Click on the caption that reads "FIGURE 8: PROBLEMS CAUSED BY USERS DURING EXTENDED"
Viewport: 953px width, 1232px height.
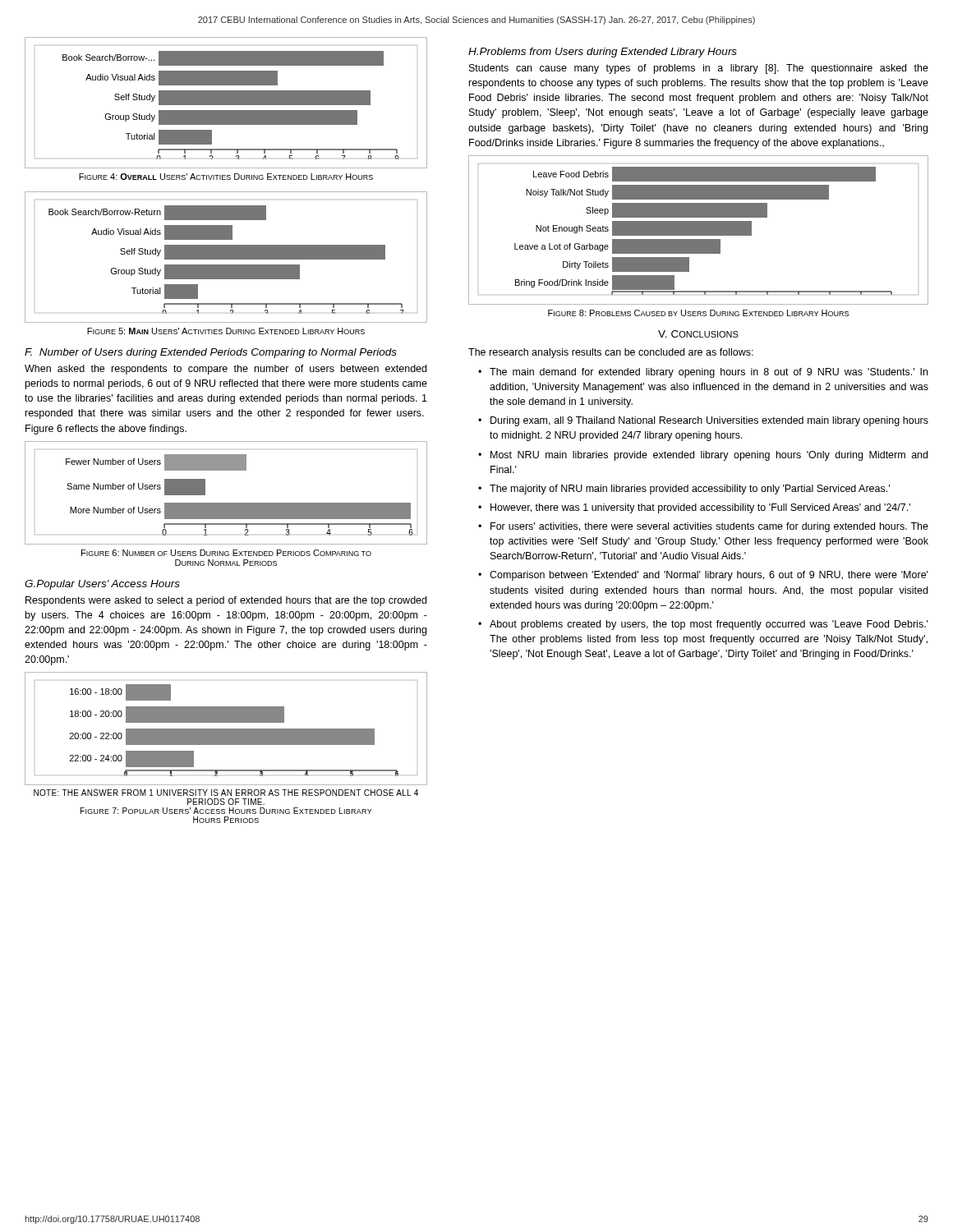pos(698,313)
